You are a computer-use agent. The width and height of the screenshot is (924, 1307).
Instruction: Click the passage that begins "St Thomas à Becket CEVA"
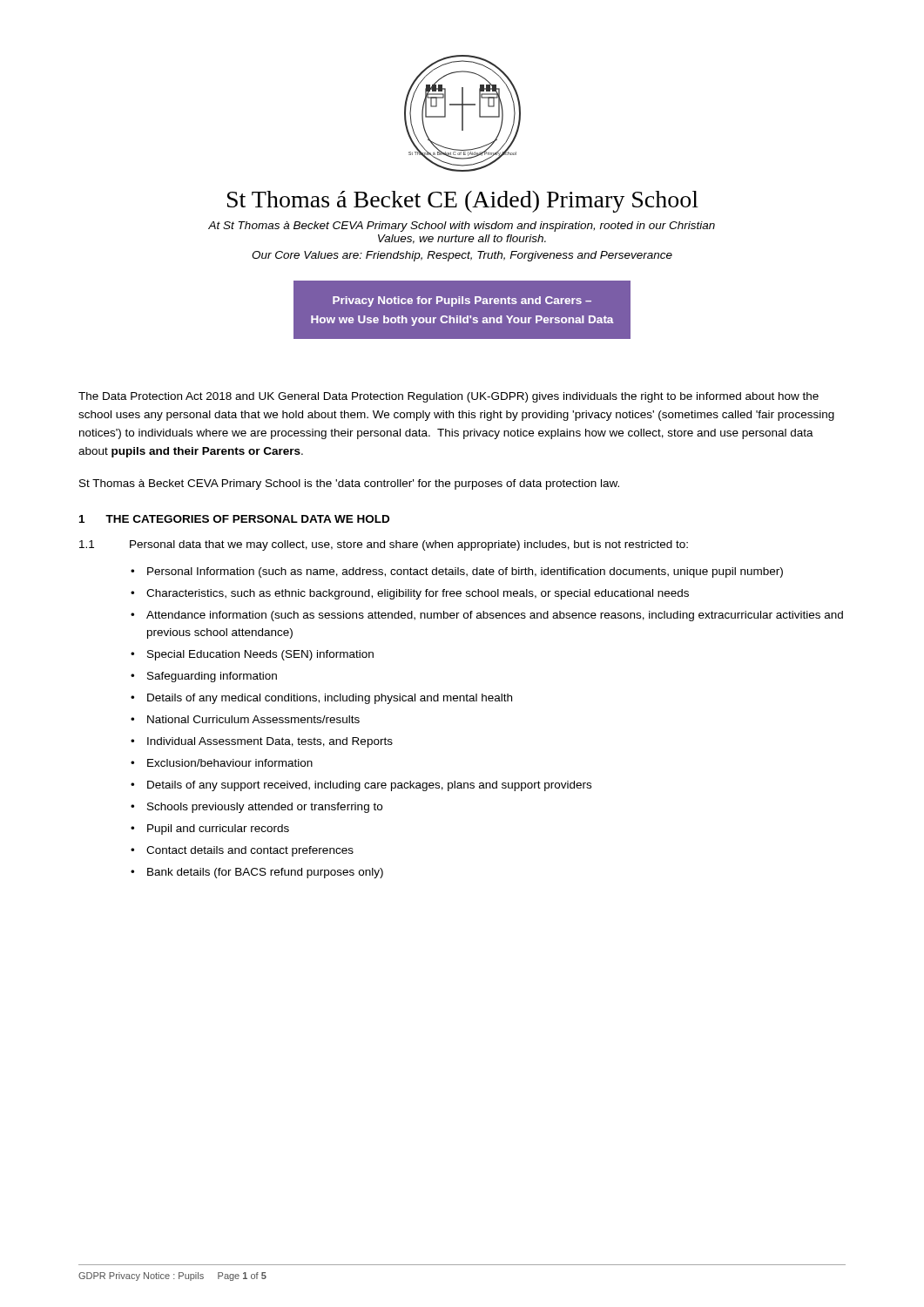point(349,483)
